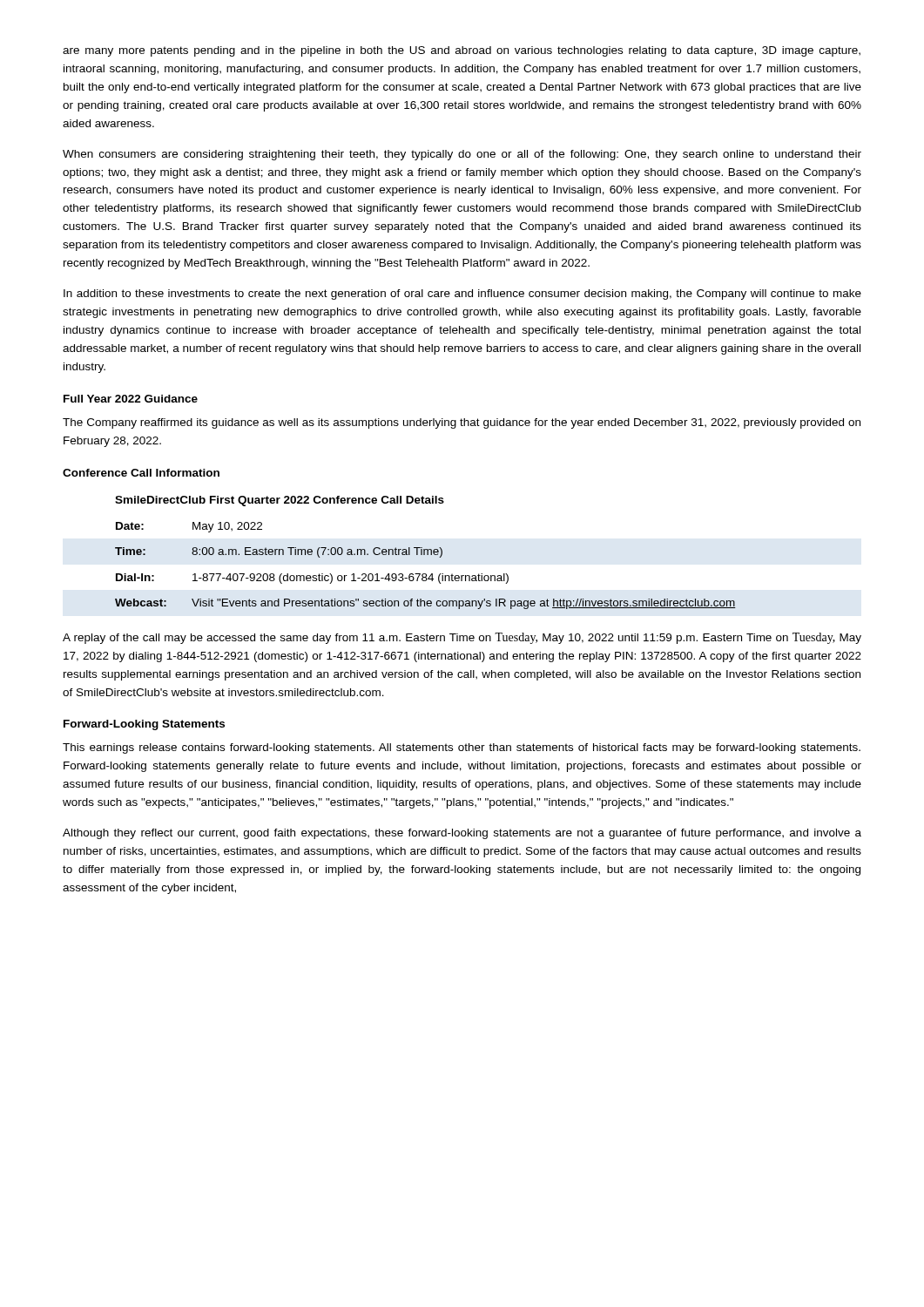
Task: Navigate to the region starting "Although they reflect"
Action: [462, 861]
